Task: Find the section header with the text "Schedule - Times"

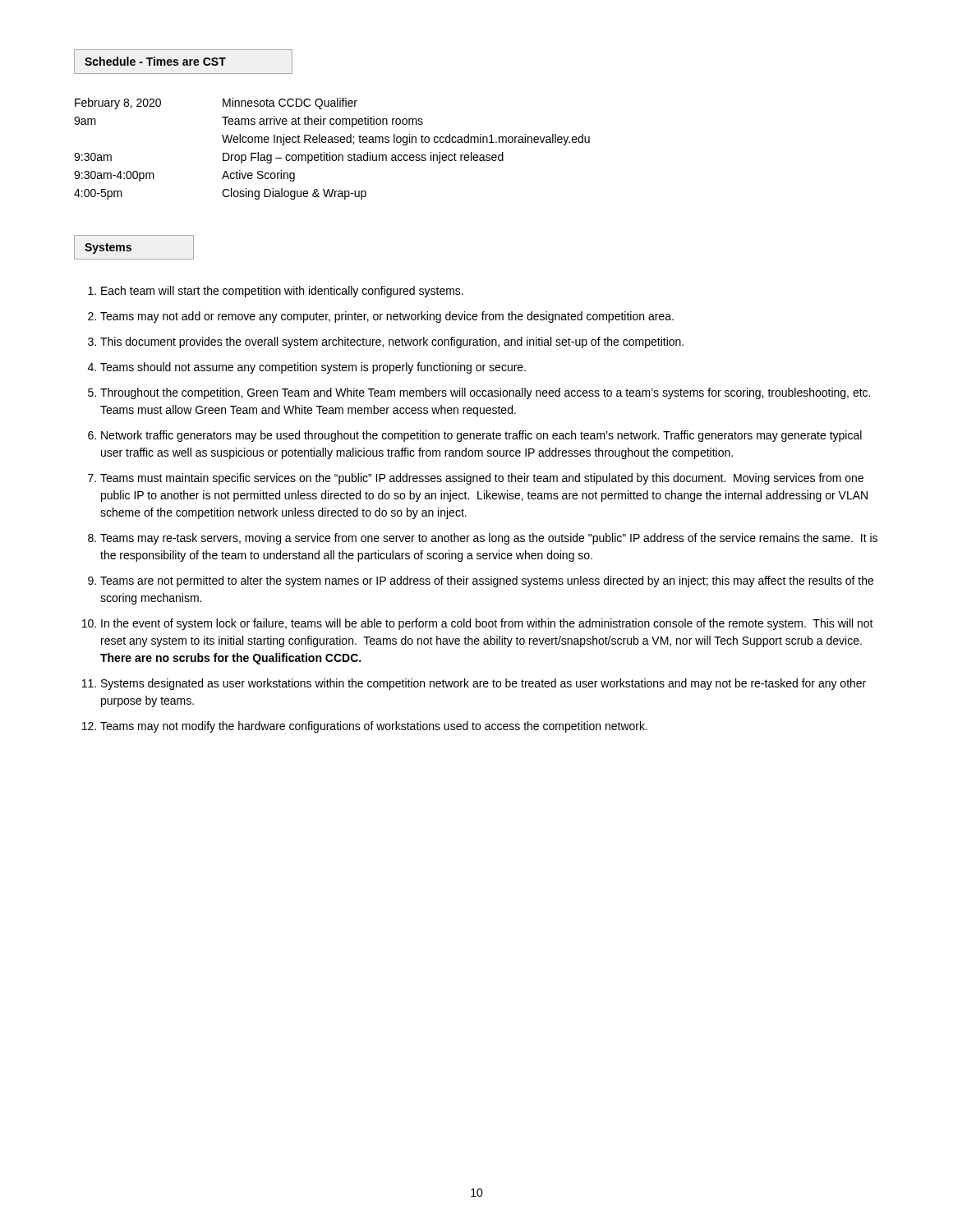Action: point(155,62)
